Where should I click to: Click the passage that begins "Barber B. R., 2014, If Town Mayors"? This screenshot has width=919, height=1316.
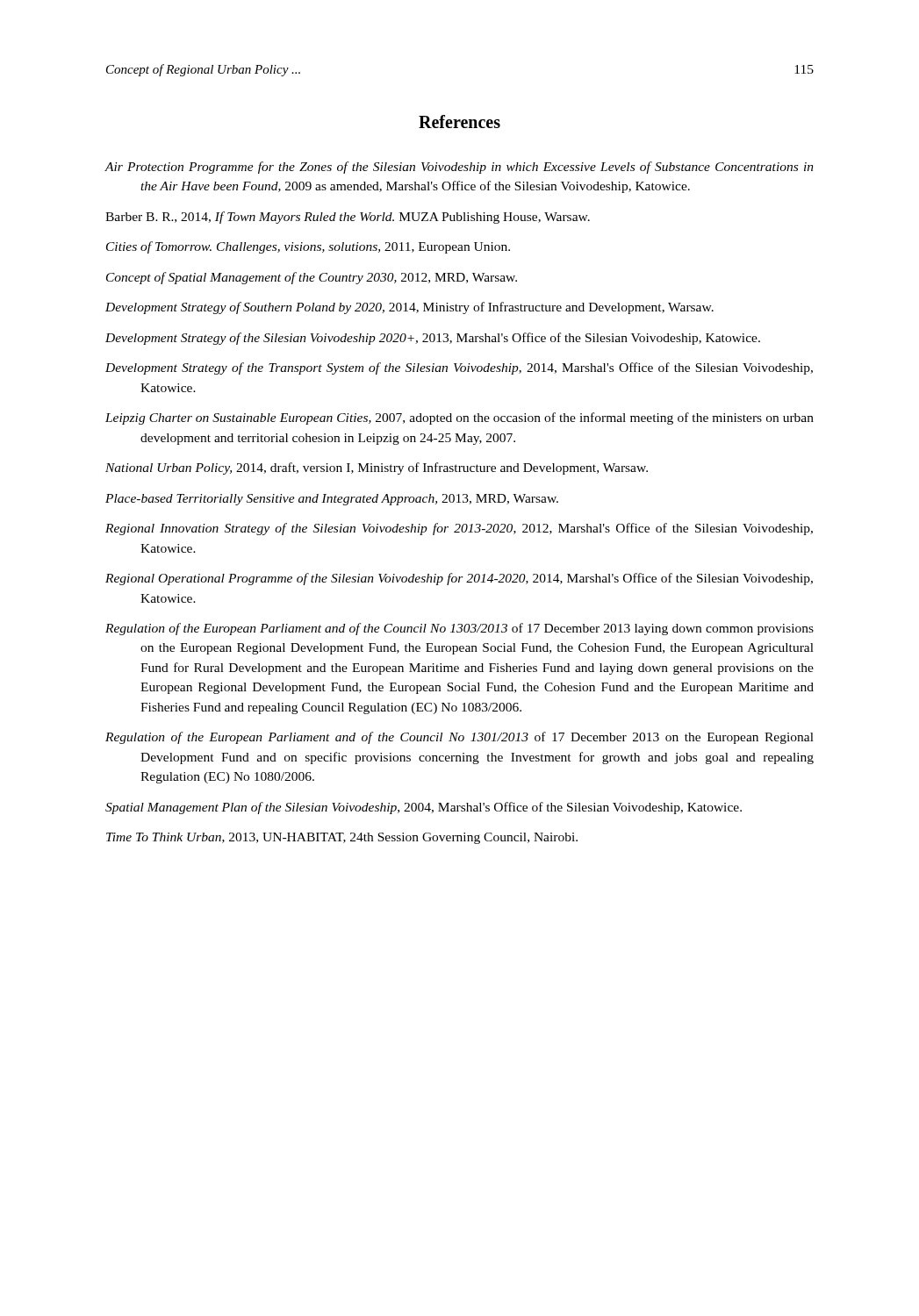point(348,216)
